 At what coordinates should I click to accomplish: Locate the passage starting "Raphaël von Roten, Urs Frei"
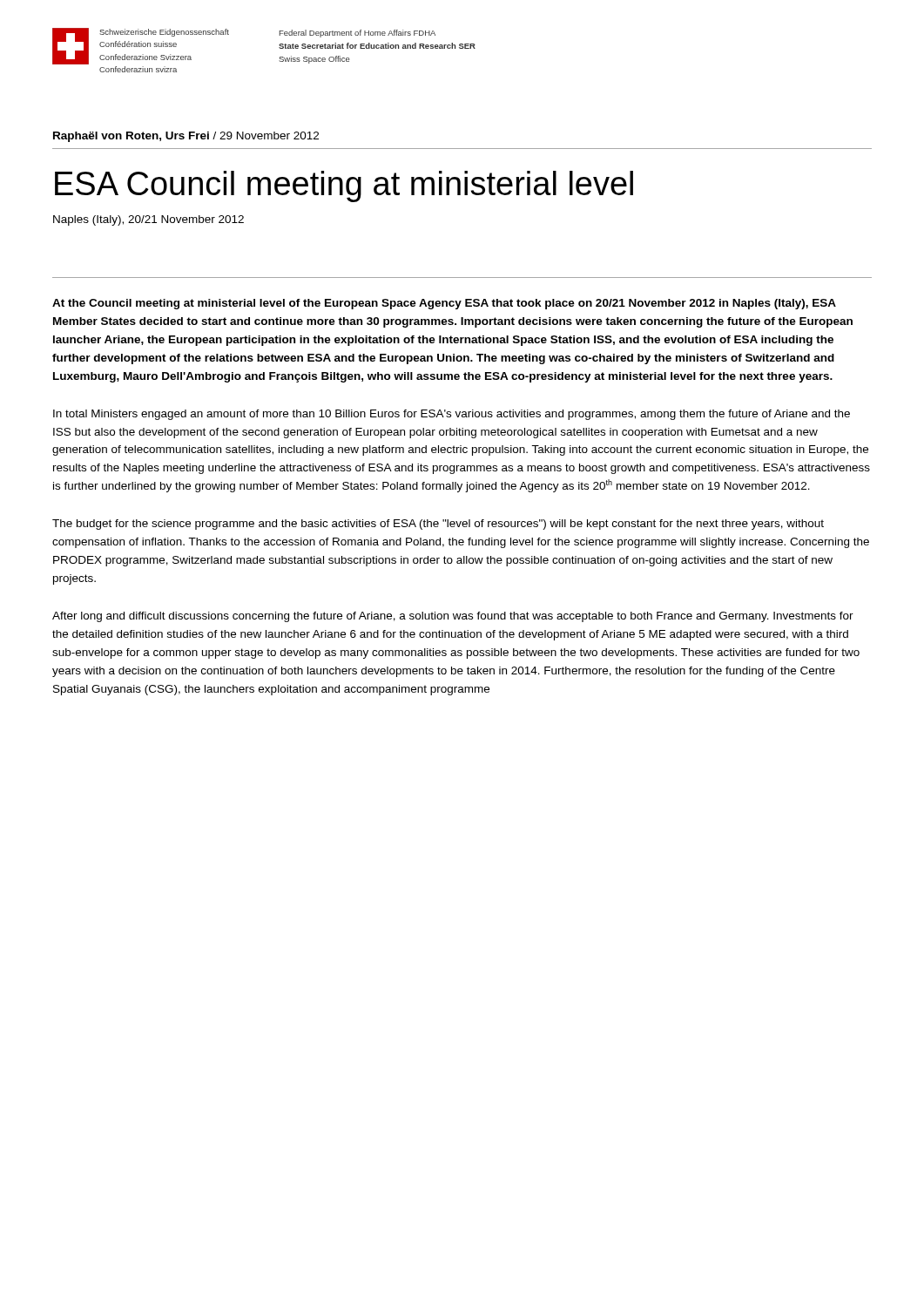click(186, 136)
